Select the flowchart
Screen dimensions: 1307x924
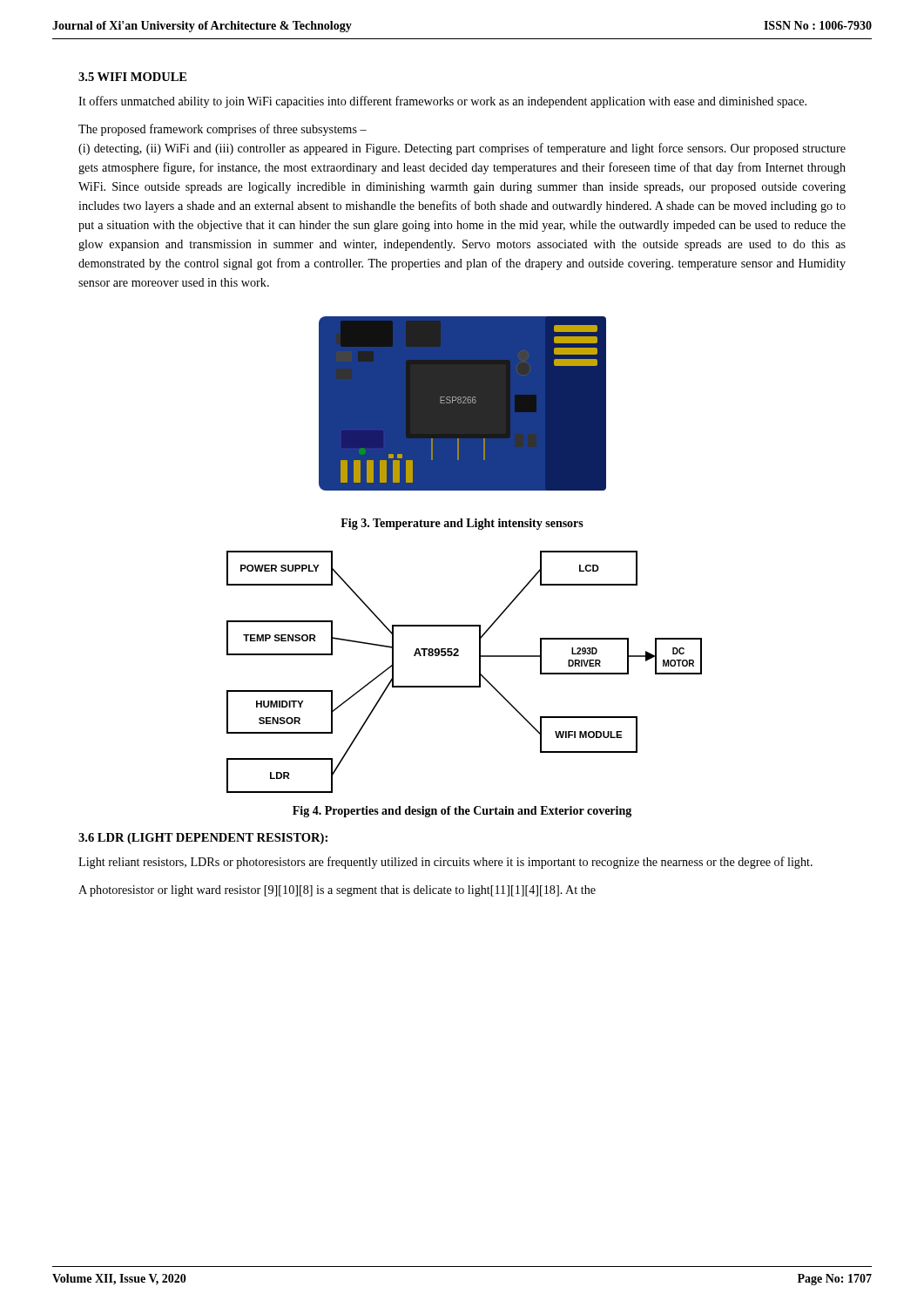coord(462,671)
